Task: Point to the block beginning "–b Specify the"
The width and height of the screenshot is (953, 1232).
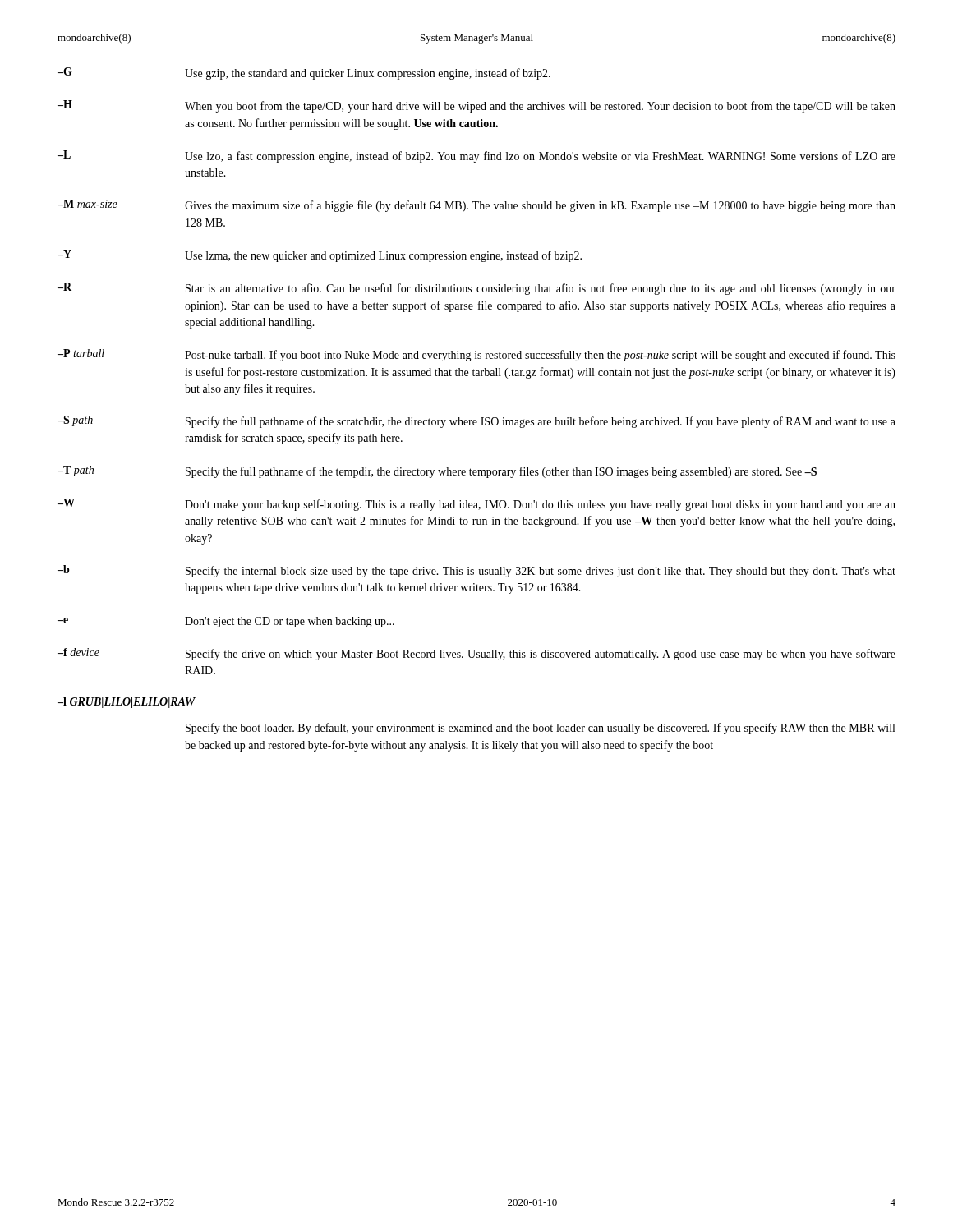Action: click(476, 580)
